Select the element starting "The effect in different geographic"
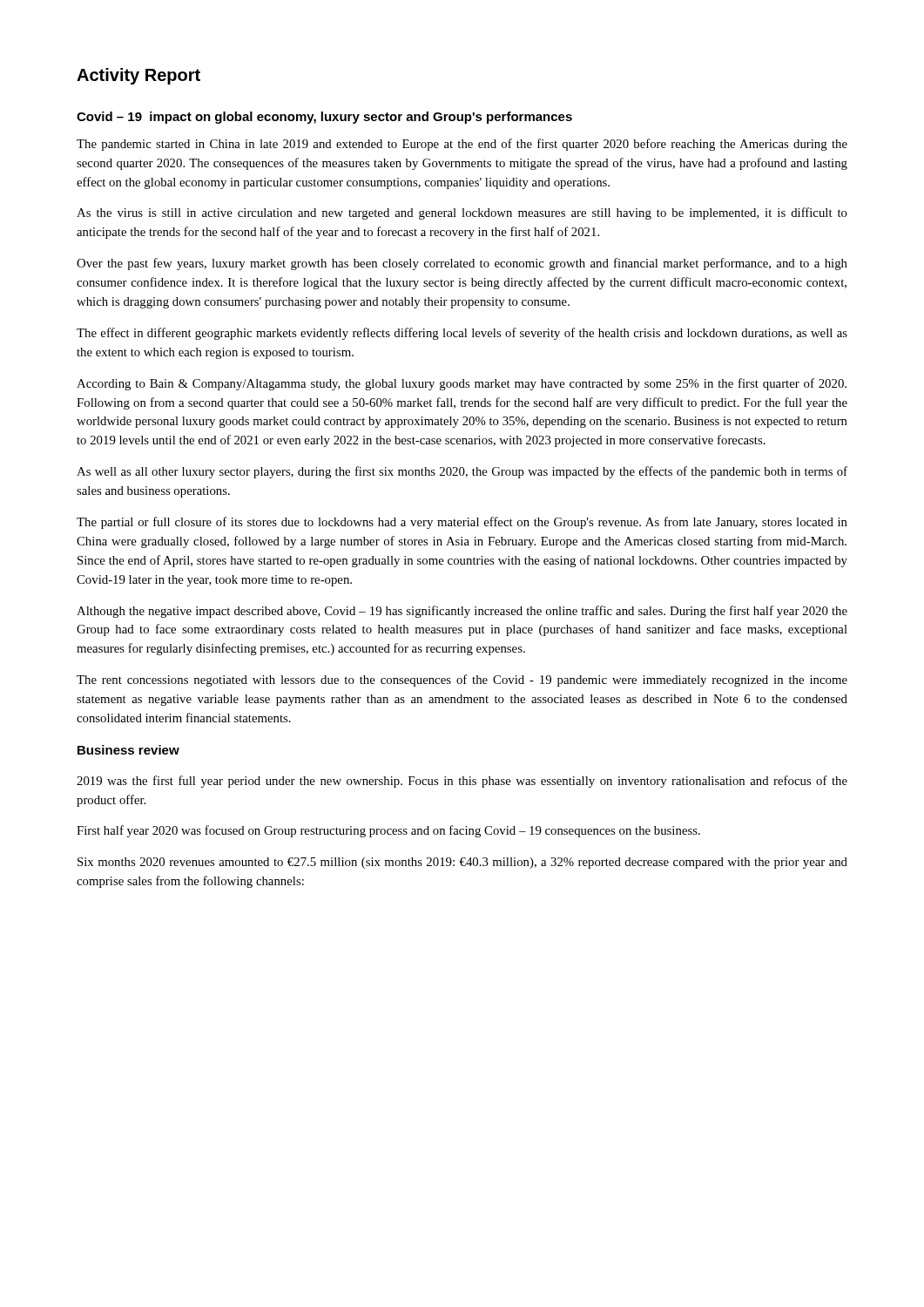This screenshot has width=924, height=1307. (x=462, y=342)
